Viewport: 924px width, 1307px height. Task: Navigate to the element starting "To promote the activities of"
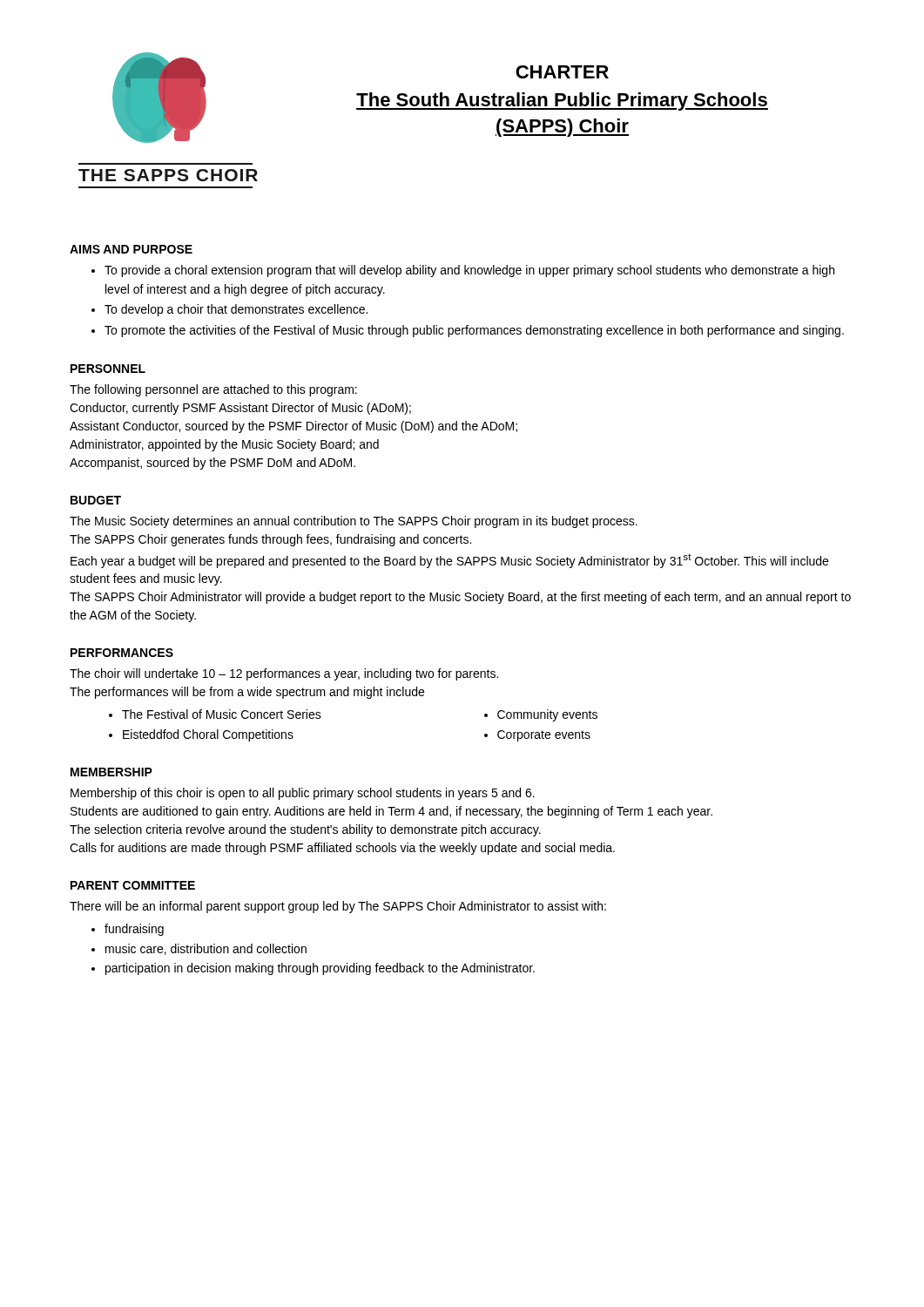click(x=475, y=330)
